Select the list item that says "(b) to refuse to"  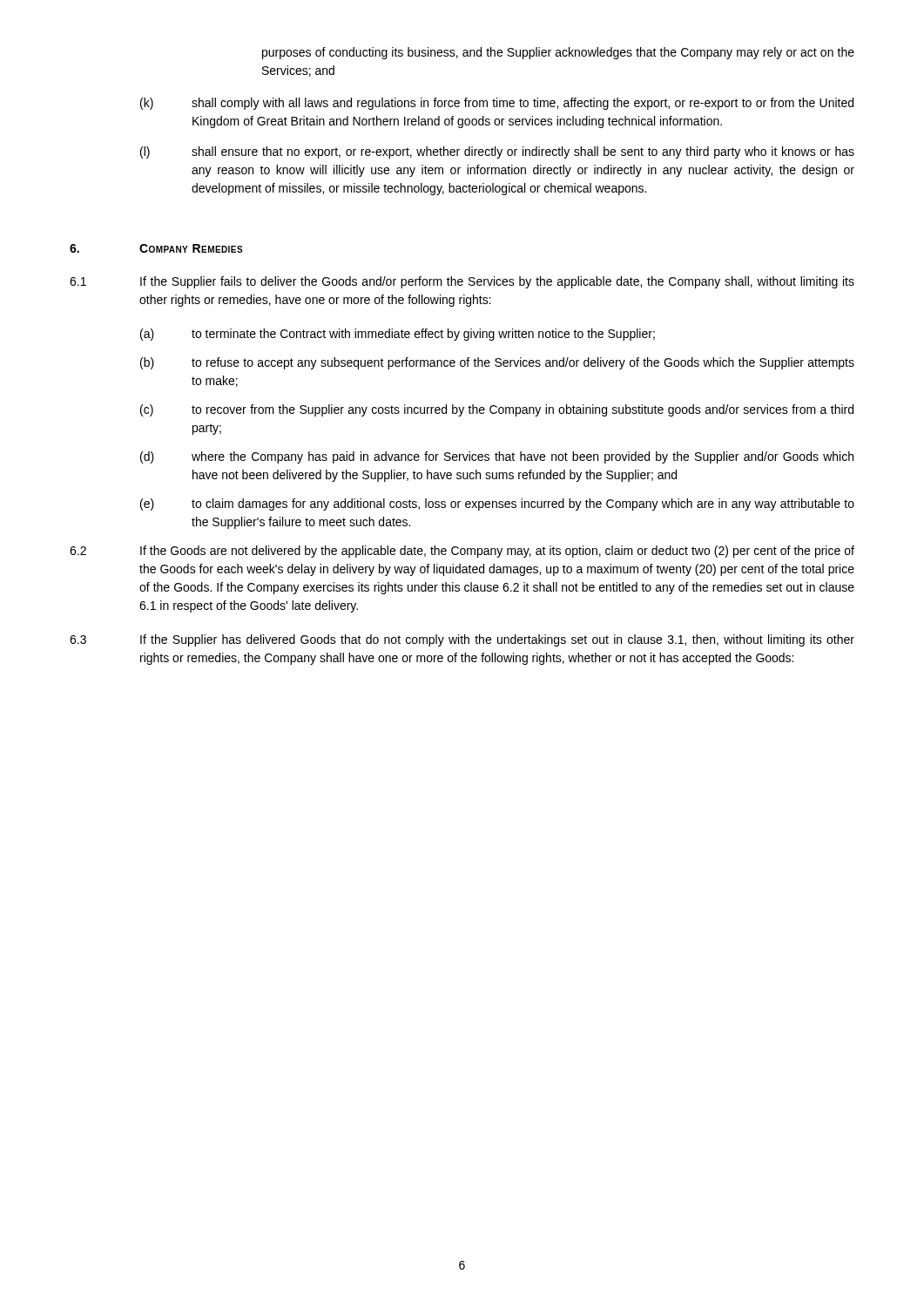462,372
